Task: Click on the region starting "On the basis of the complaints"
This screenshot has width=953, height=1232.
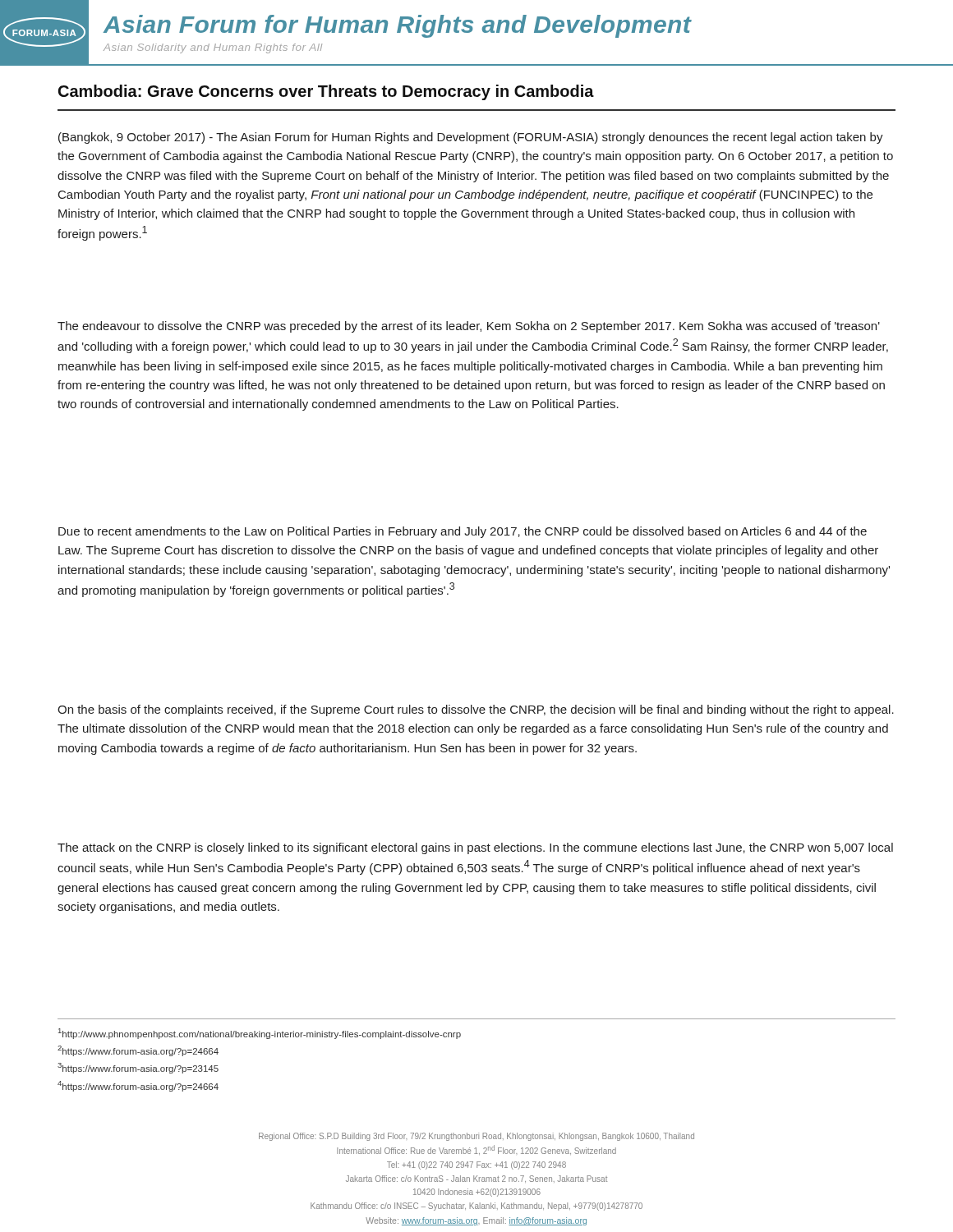Action: (476, 728)
